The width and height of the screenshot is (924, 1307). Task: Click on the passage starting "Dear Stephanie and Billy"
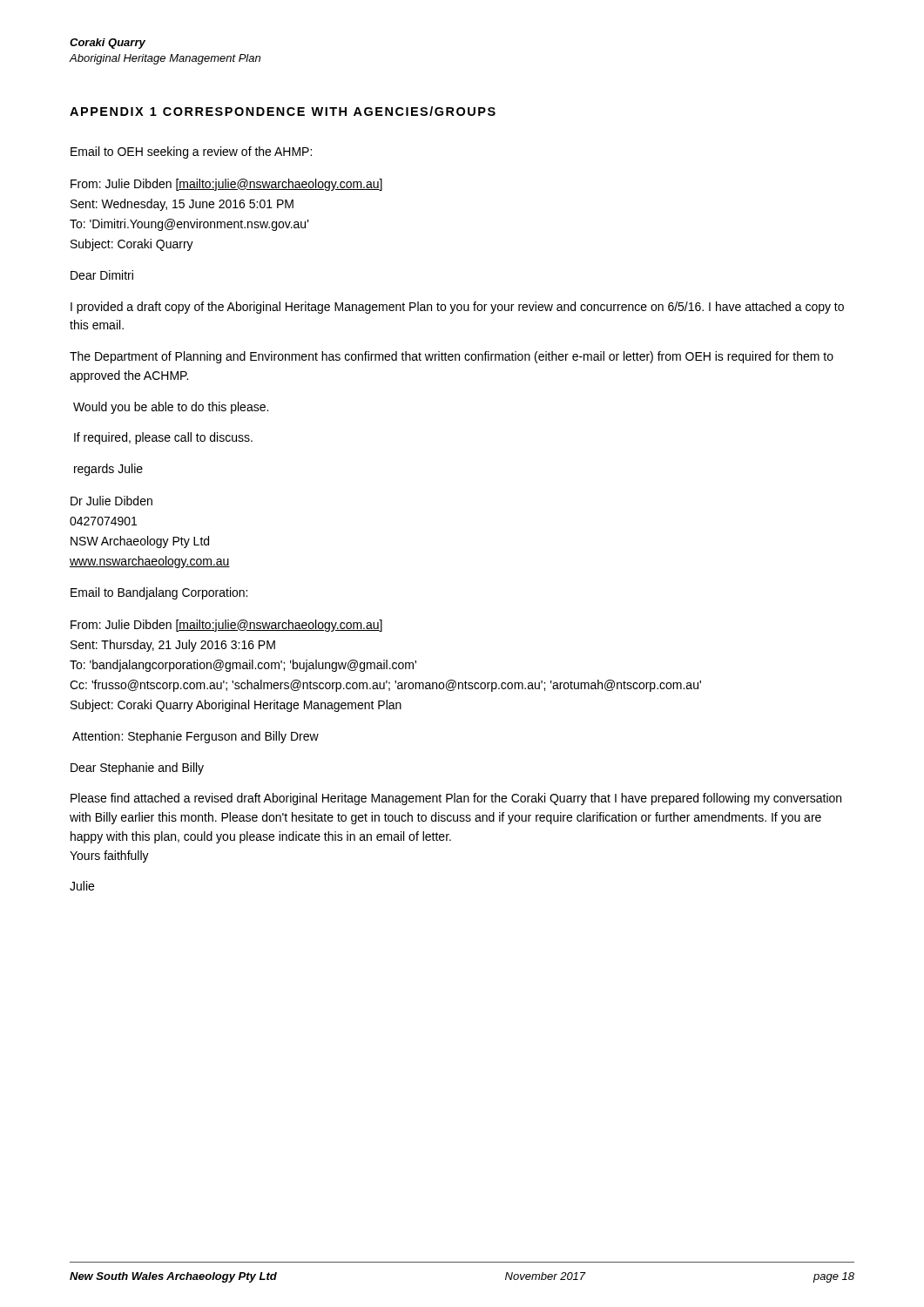(137, 767)
